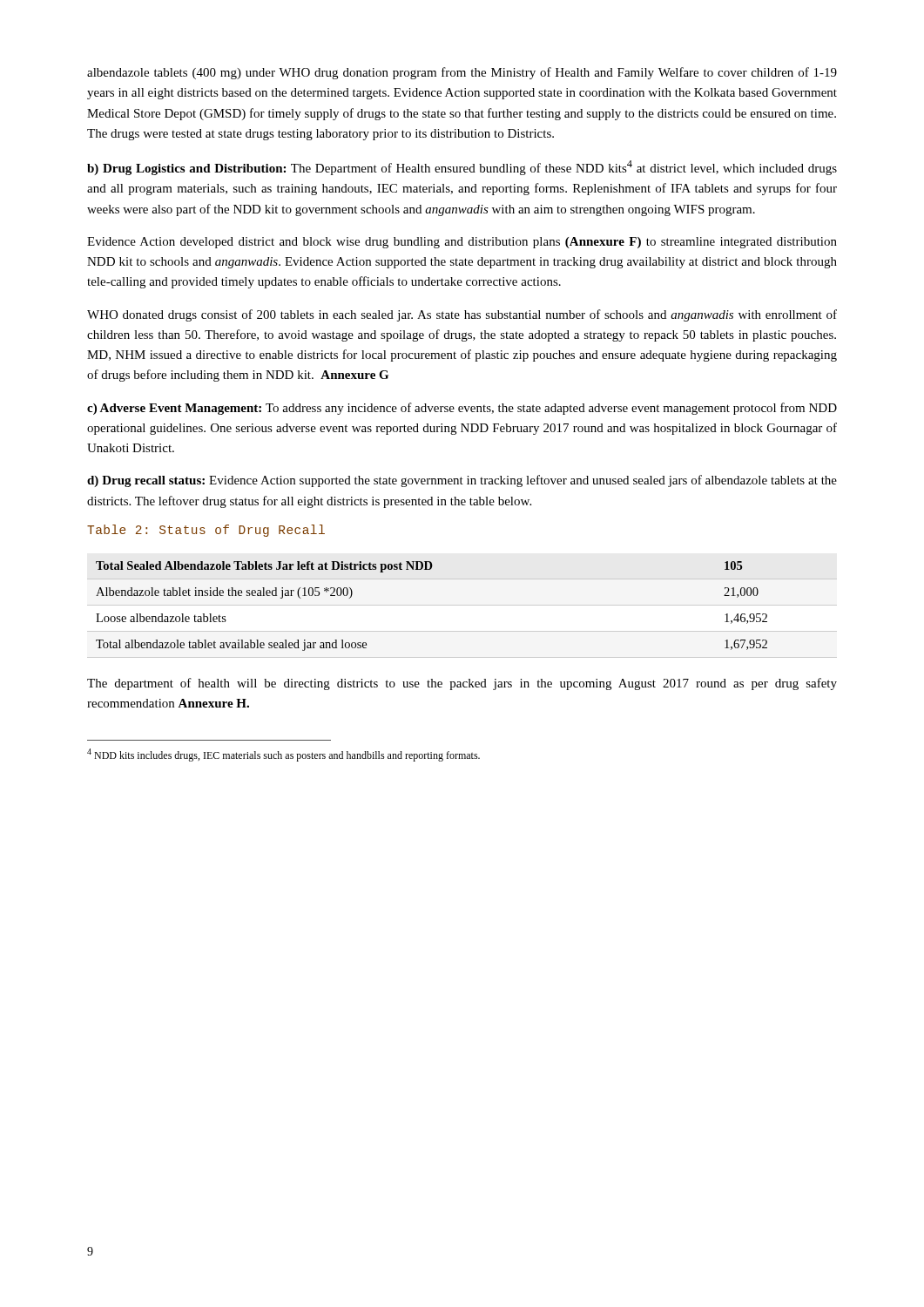Select the text block that reads "albendazole tablets (400 mg) under WHO drug"
This screenshot has height=1307, width=924.
462,103
